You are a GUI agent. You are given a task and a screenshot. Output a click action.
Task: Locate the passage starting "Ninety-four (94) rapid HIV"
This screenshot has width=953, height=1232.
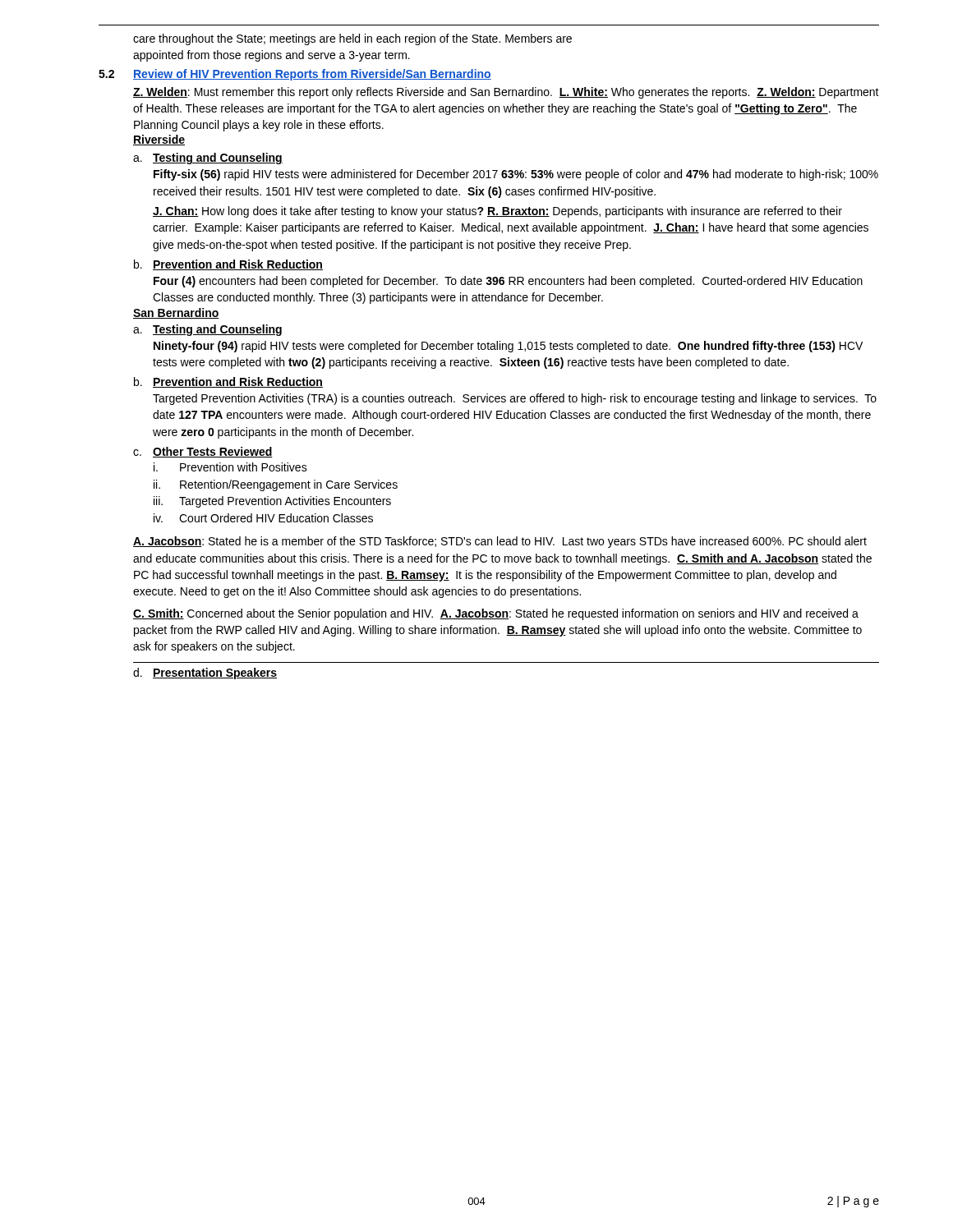(508, 354)
